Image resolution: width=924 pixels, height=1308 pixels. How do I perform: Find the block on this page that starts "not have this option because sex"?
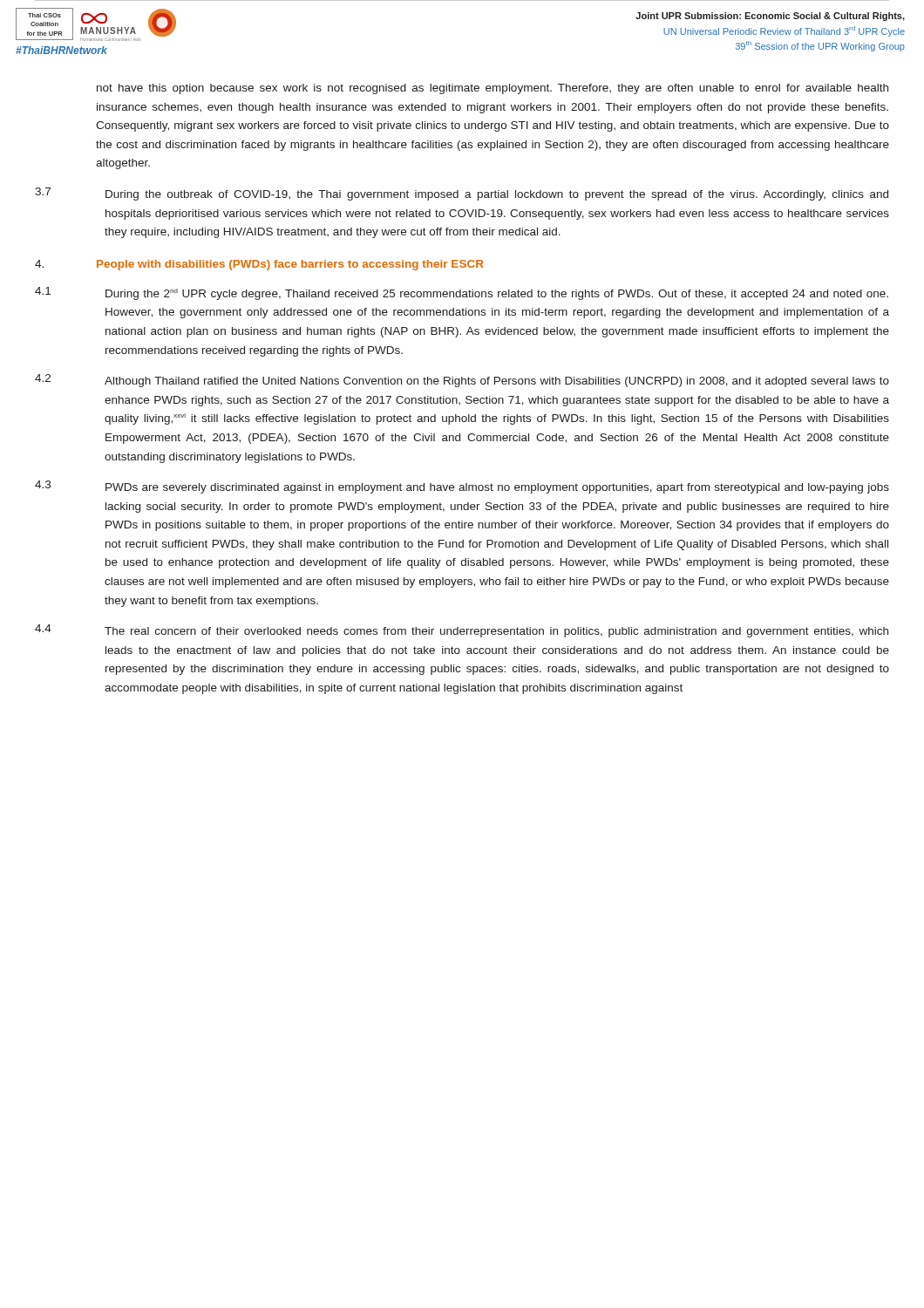point(493,125)
